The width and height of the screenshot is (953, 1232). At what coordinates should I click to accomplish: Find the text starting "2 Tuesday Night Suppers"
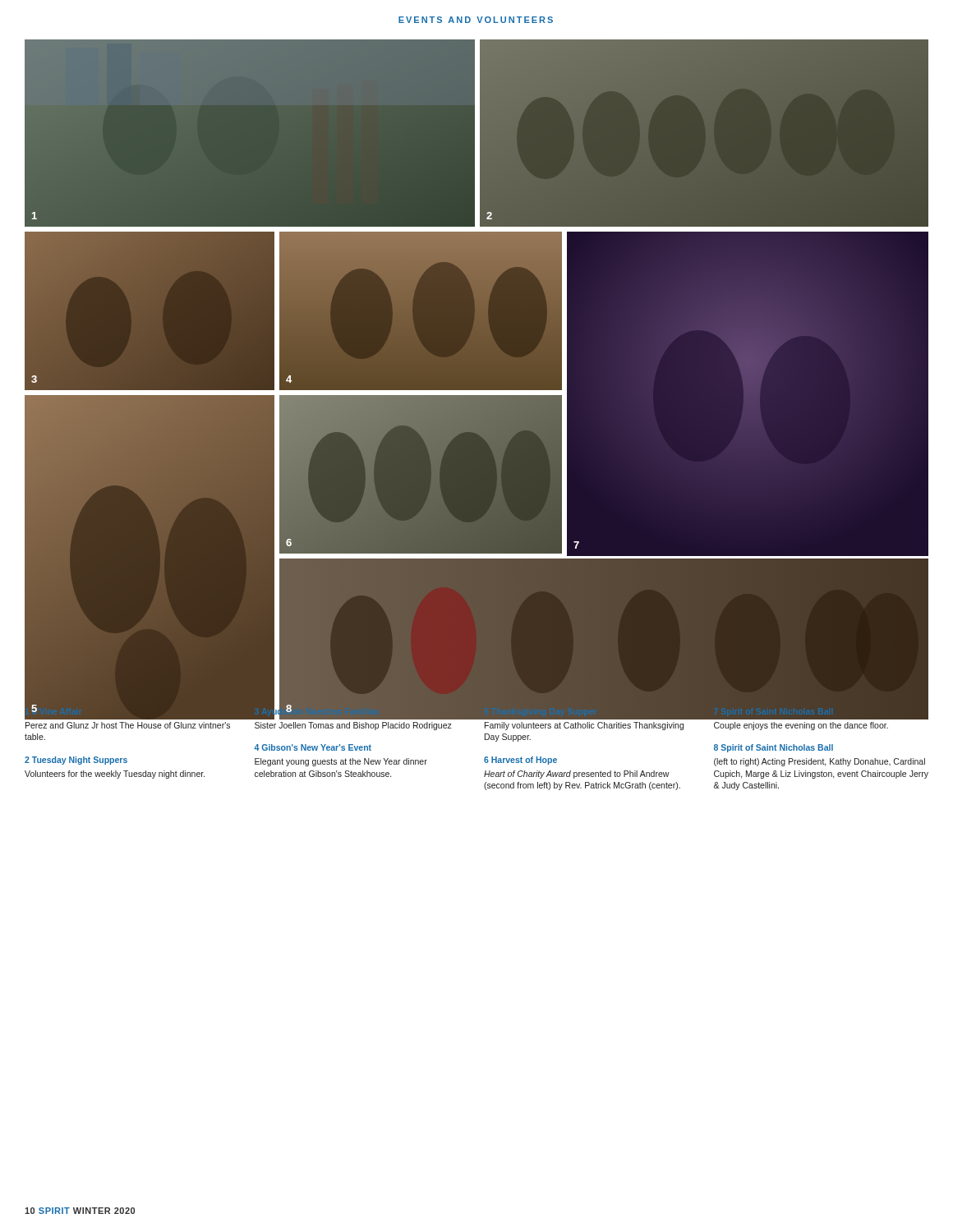[x=132, y=767]
